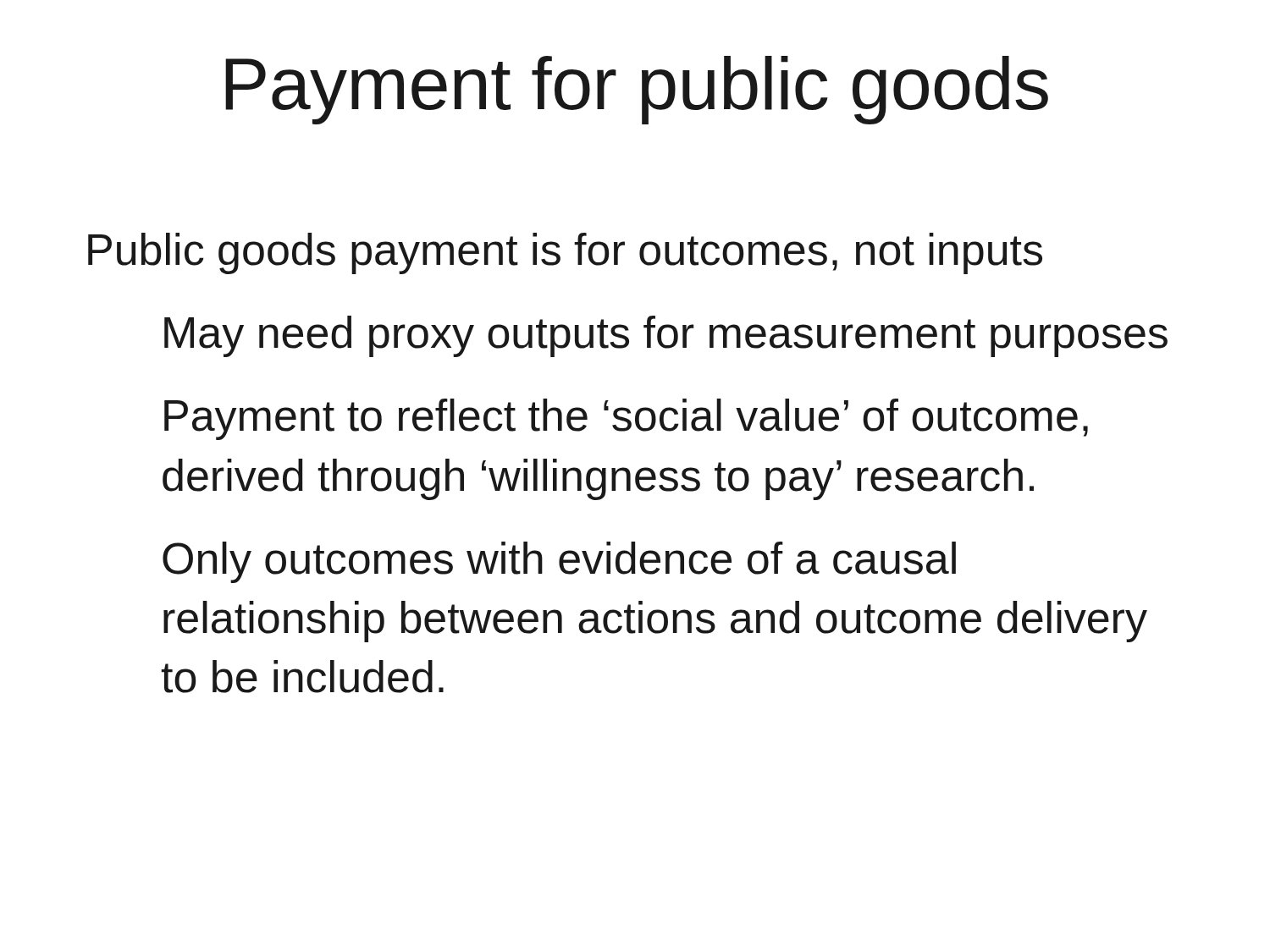Find the region starting "Public goods payment is for outcomes,"
The image size is (1270, 952).
[x=564, y=250]
